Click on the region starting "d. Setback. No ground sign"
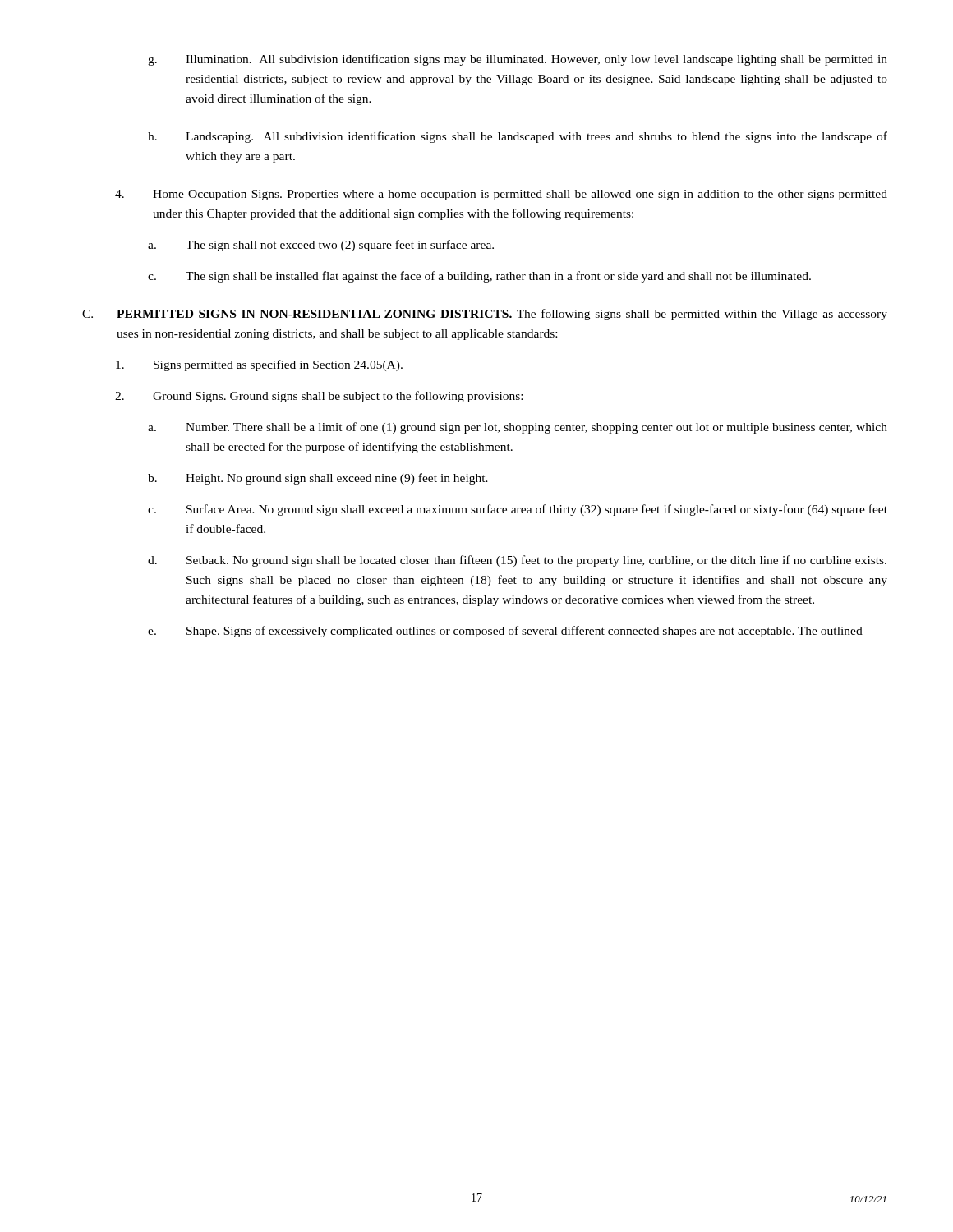 (518, 580)
